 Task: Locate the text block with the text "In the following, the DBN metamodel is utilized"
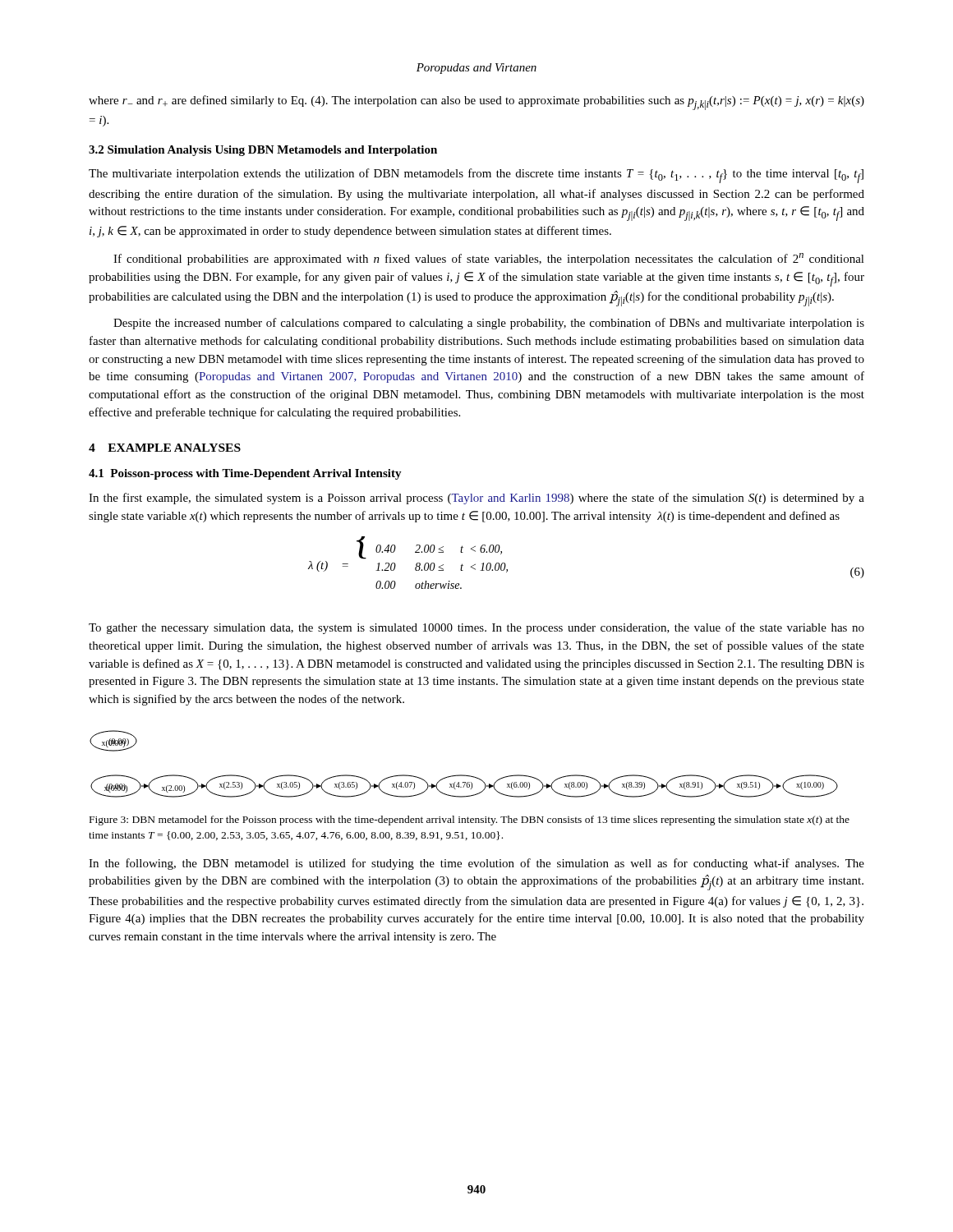pyautogui.click(x=476, y=900)
